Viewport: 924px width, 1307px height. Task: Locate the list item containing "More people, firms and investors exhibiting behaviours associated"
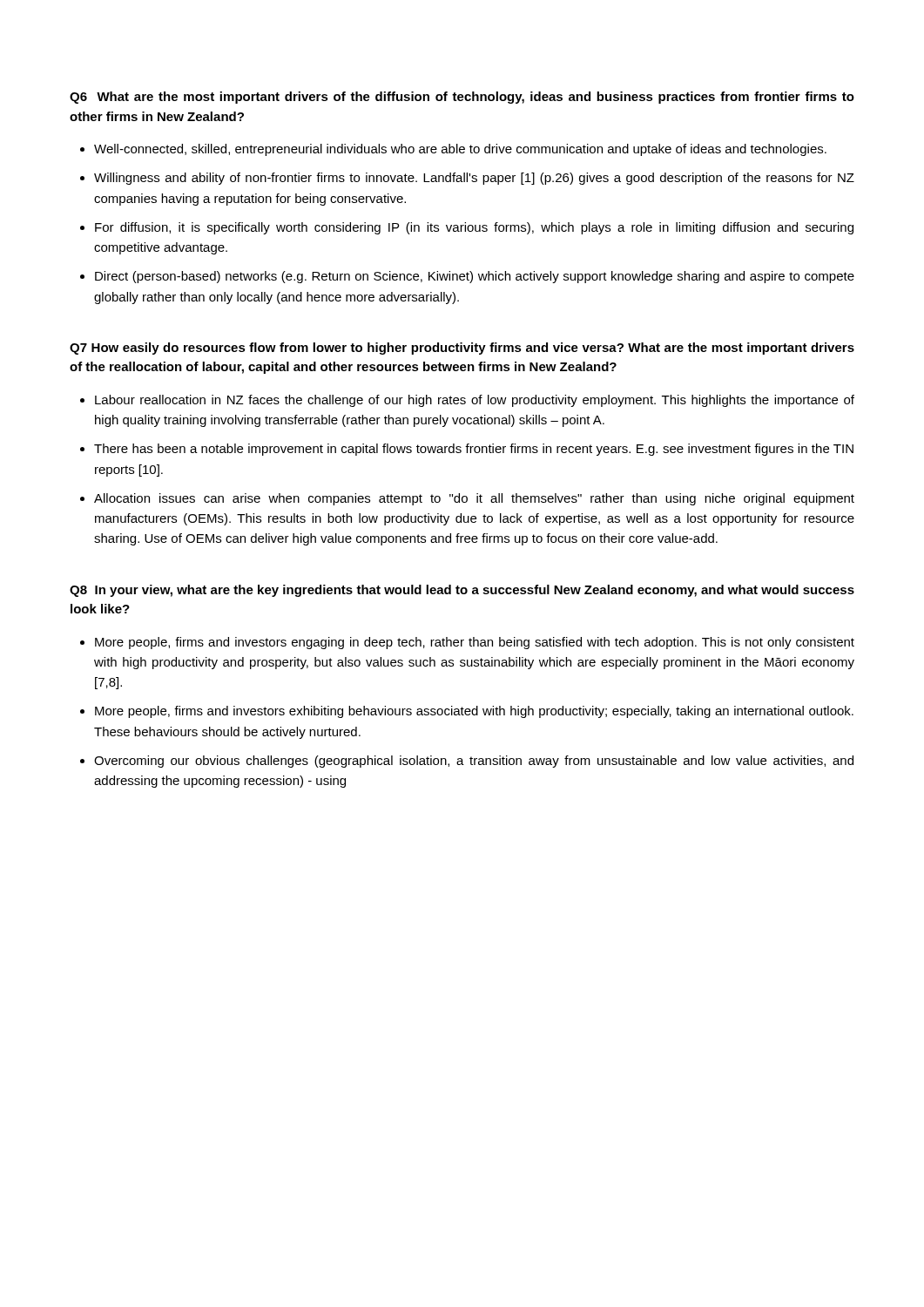point(474,721)
